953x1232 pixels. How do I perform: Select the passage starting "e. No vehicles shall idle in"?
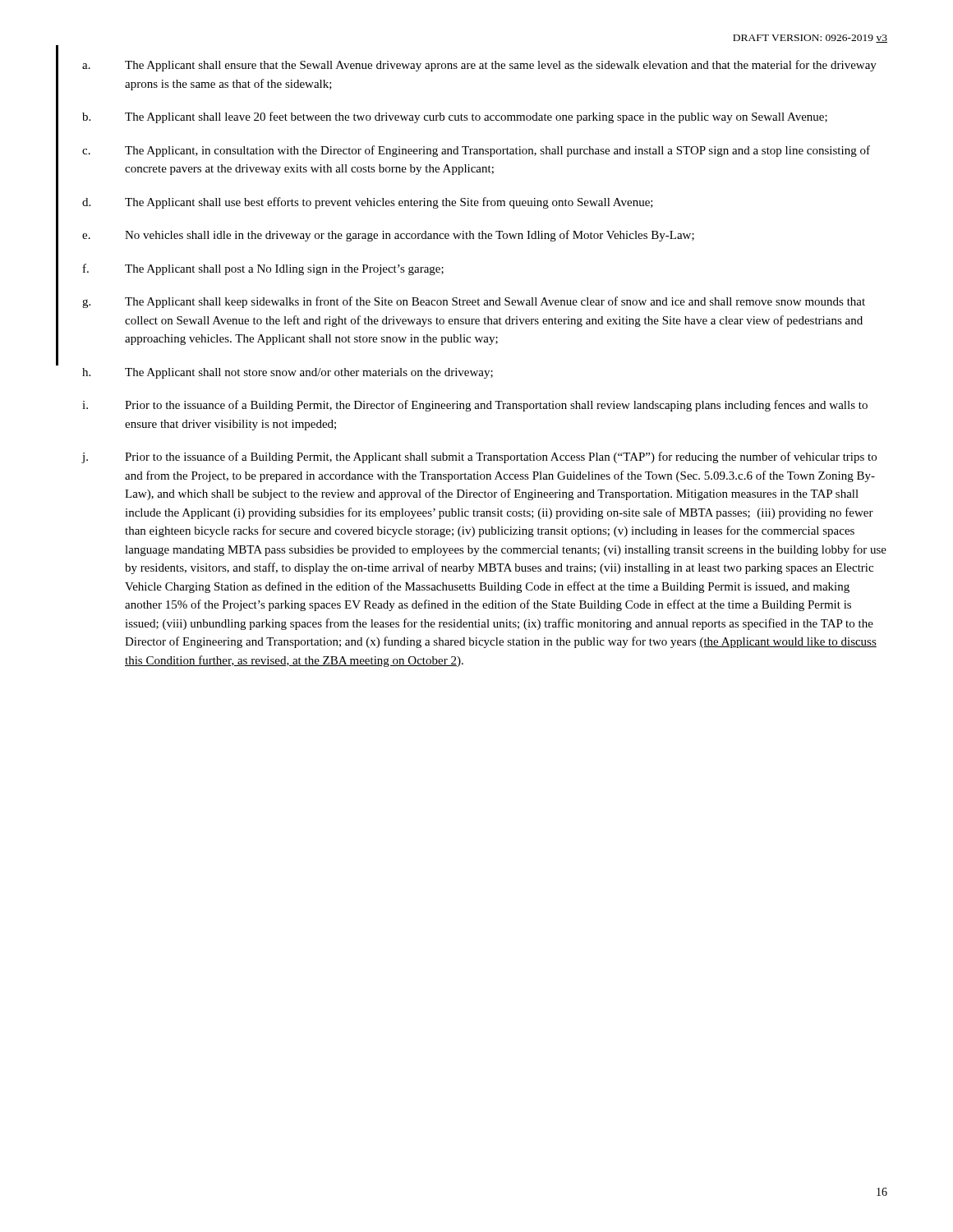(x=485, y=235)
